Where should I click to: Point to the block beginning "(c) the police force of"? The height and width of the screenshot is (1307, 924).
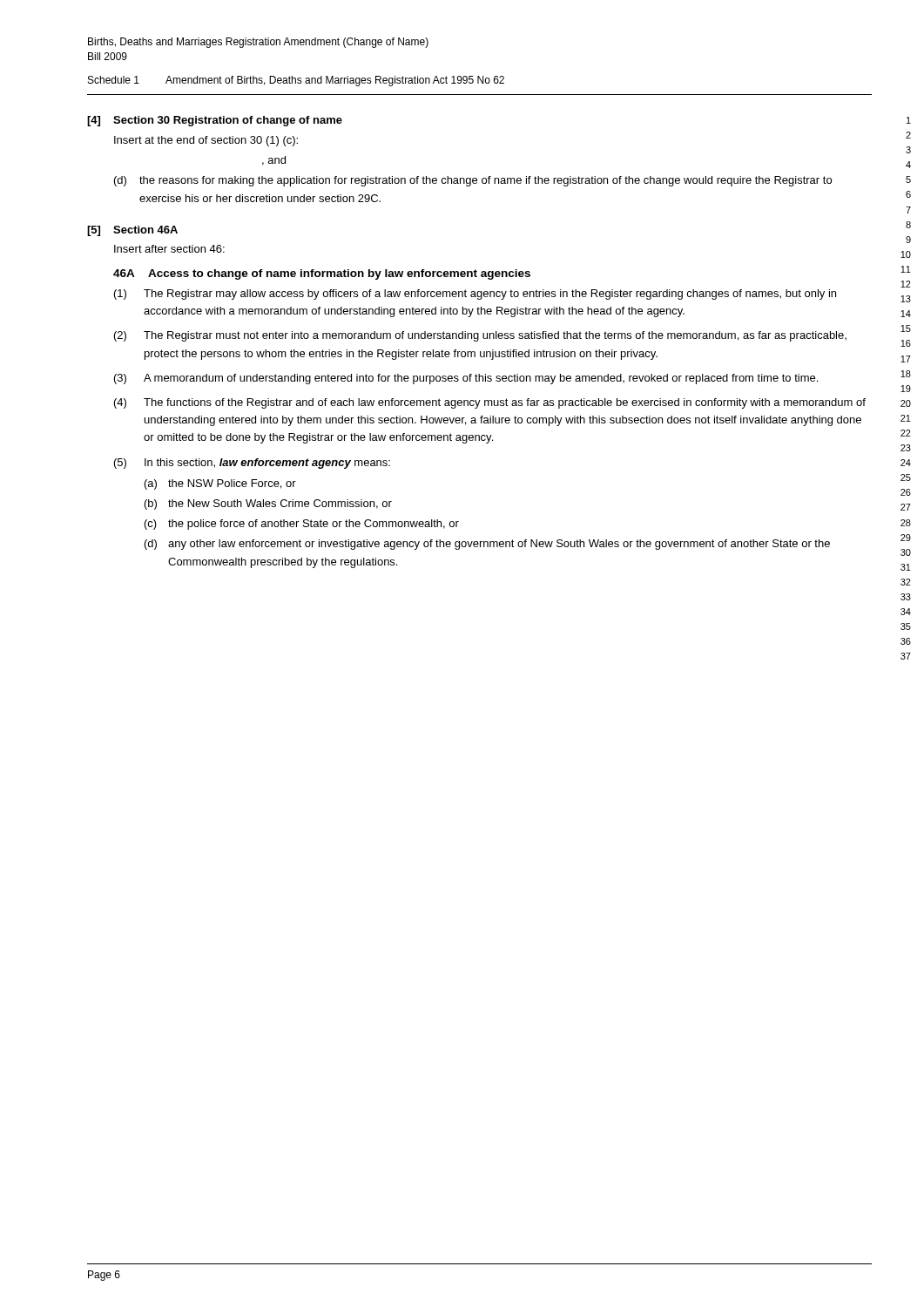point(301,524)
